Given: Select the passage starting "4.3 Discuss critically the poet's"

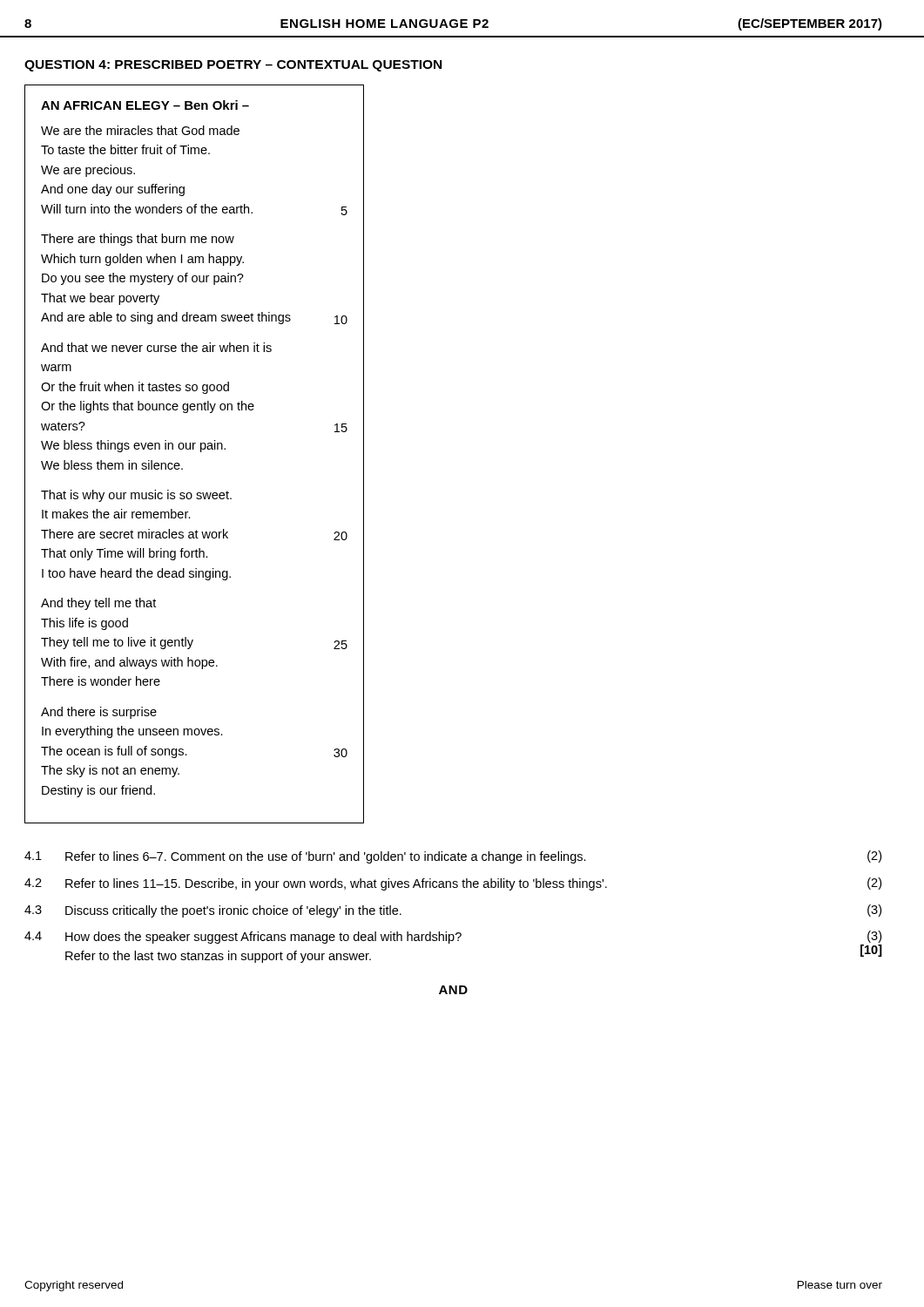Looking at the screenshot, I should tap(235, 911).
